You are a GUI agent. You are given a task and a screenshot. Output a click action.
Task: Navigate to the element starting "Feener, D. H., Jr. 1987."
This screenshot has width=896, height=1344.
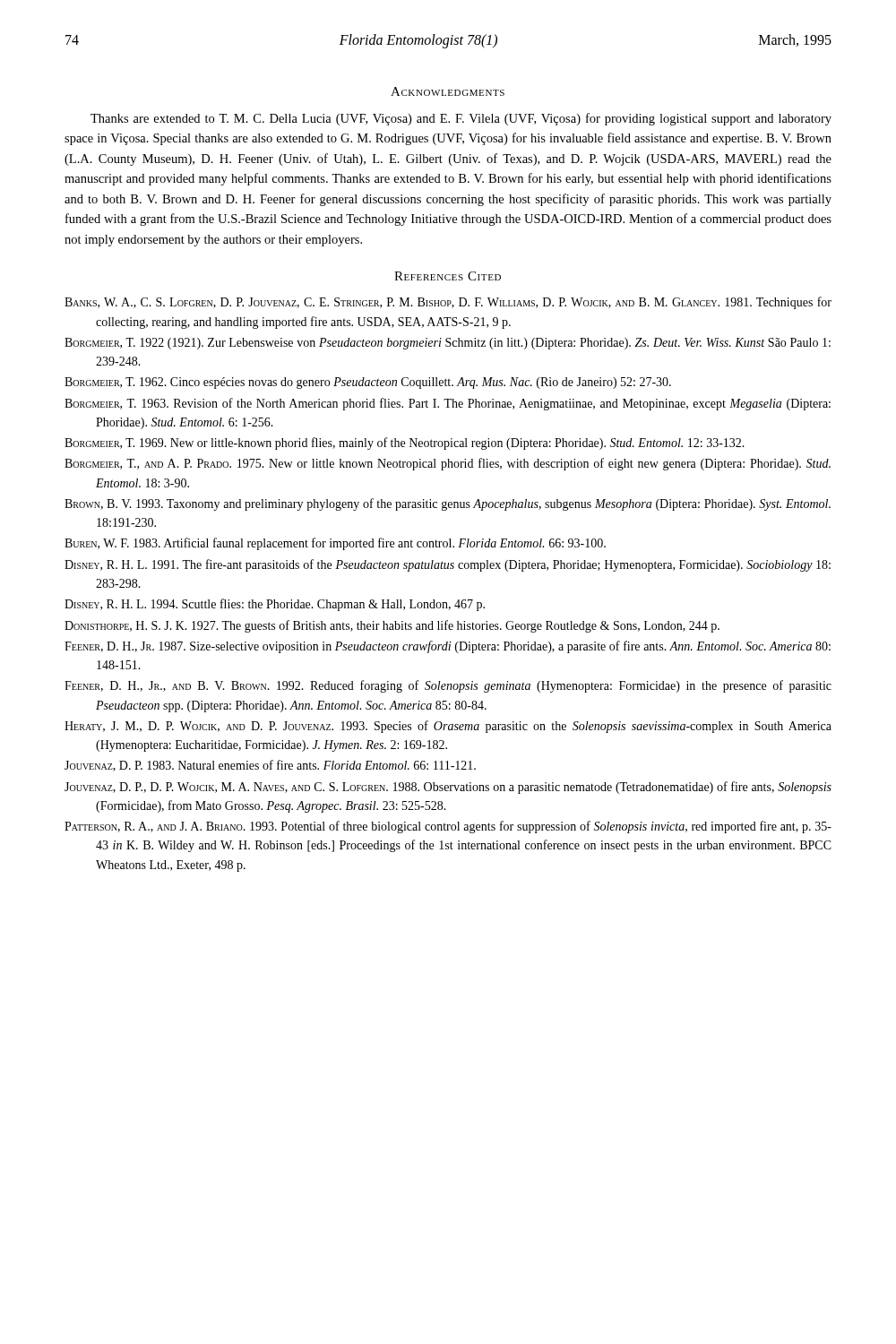[x=448, y=656]
